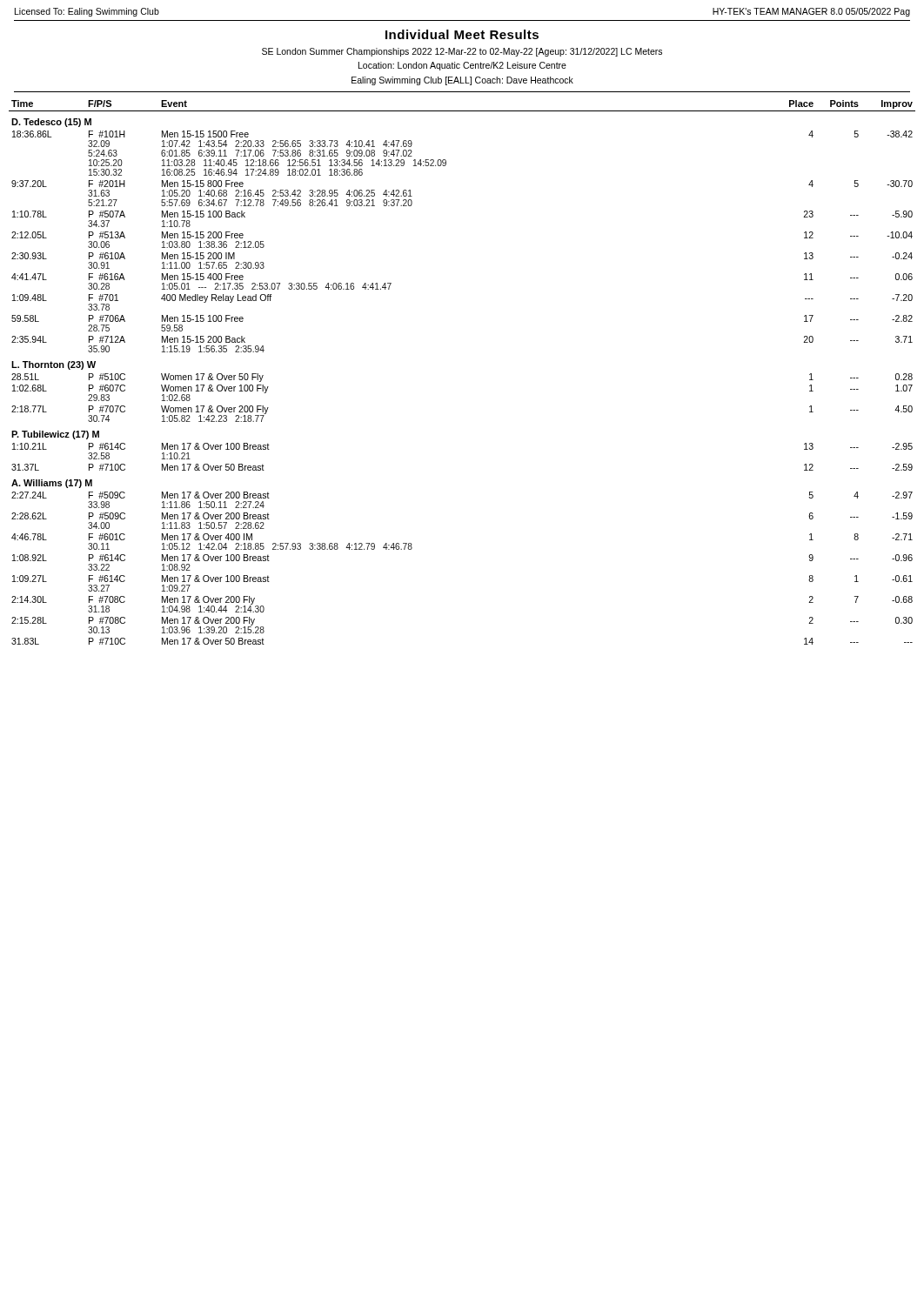924x1305 pixels.
Task: Find "Individual Meet Results" on this page
Action: coord(462,34)
